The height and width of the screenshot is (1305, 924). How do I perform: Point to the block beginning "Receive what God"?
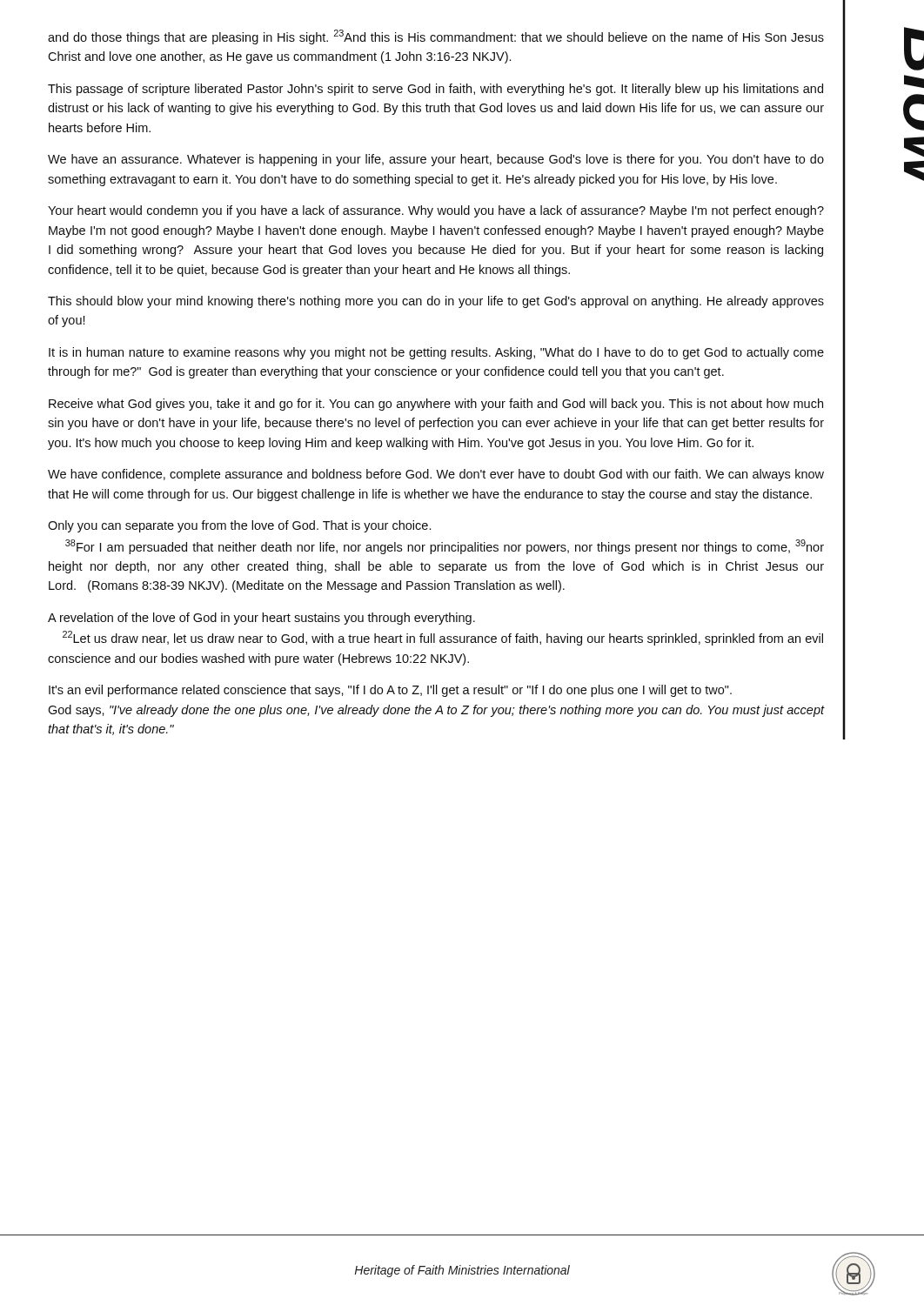coord(436,423)
